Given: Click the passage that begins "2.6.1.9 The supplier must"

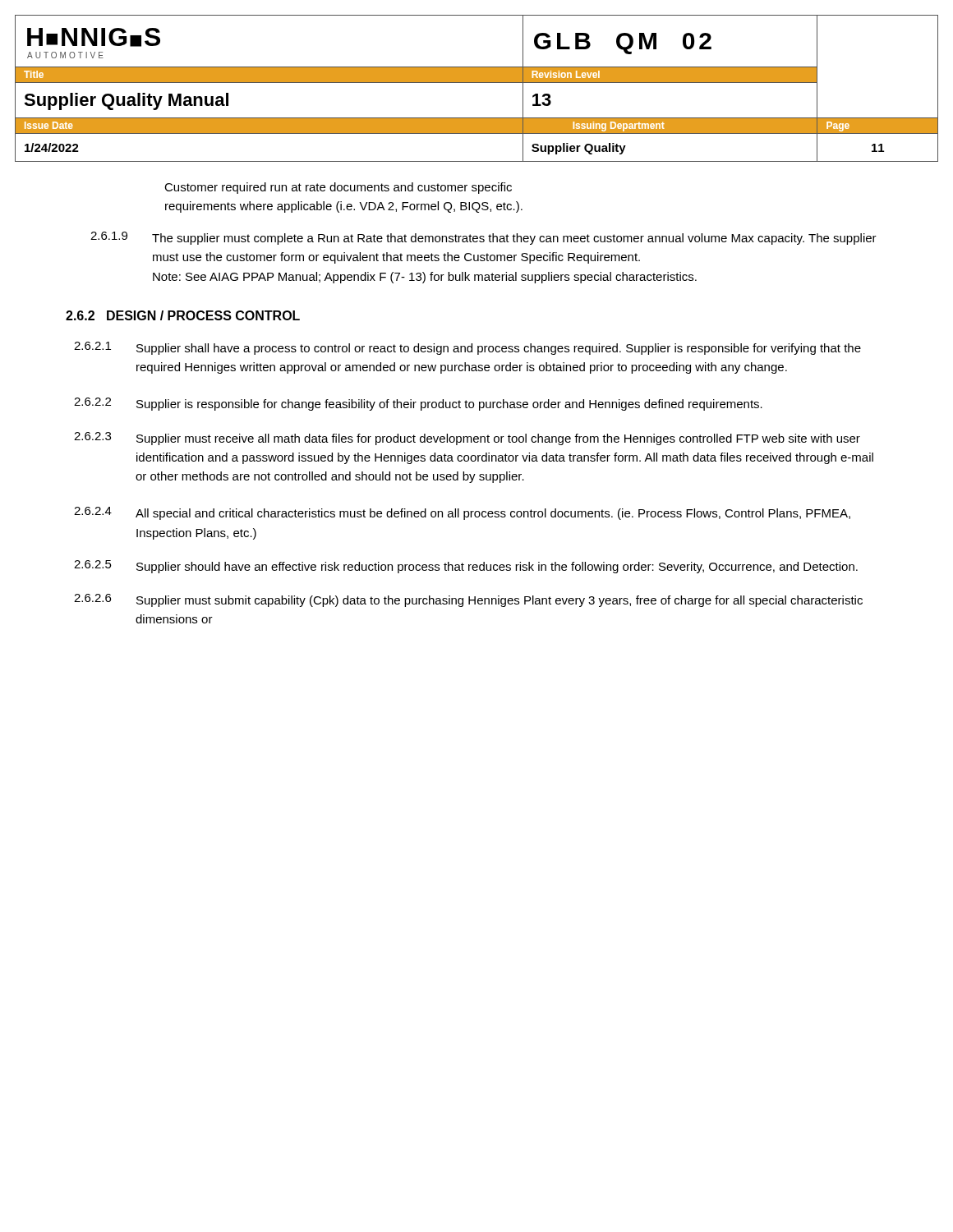Looking at the screenshot, I should [489, 257].
